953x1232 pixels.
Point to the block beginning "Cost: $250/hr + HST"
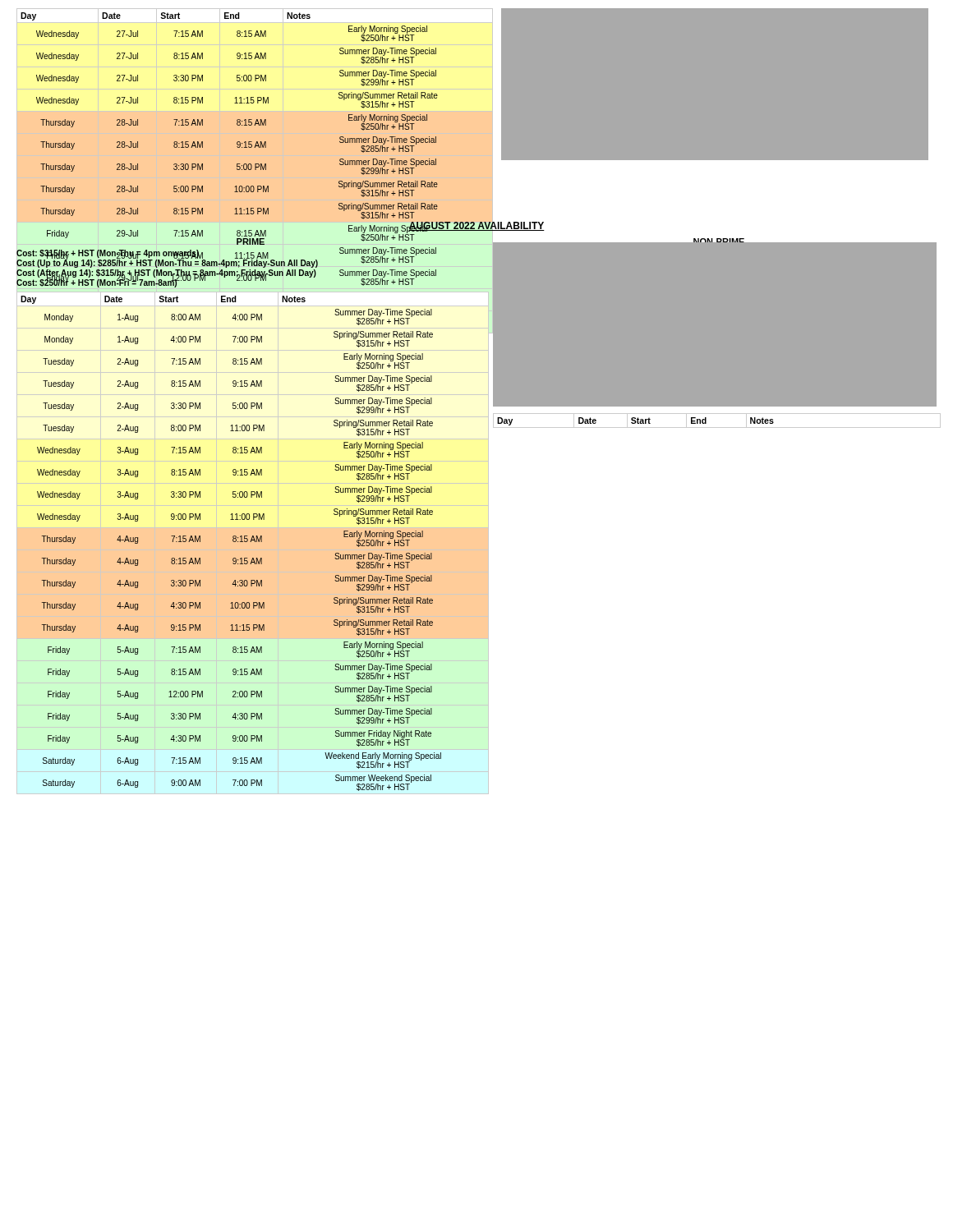pyautogui.click(x=97, y=283)
